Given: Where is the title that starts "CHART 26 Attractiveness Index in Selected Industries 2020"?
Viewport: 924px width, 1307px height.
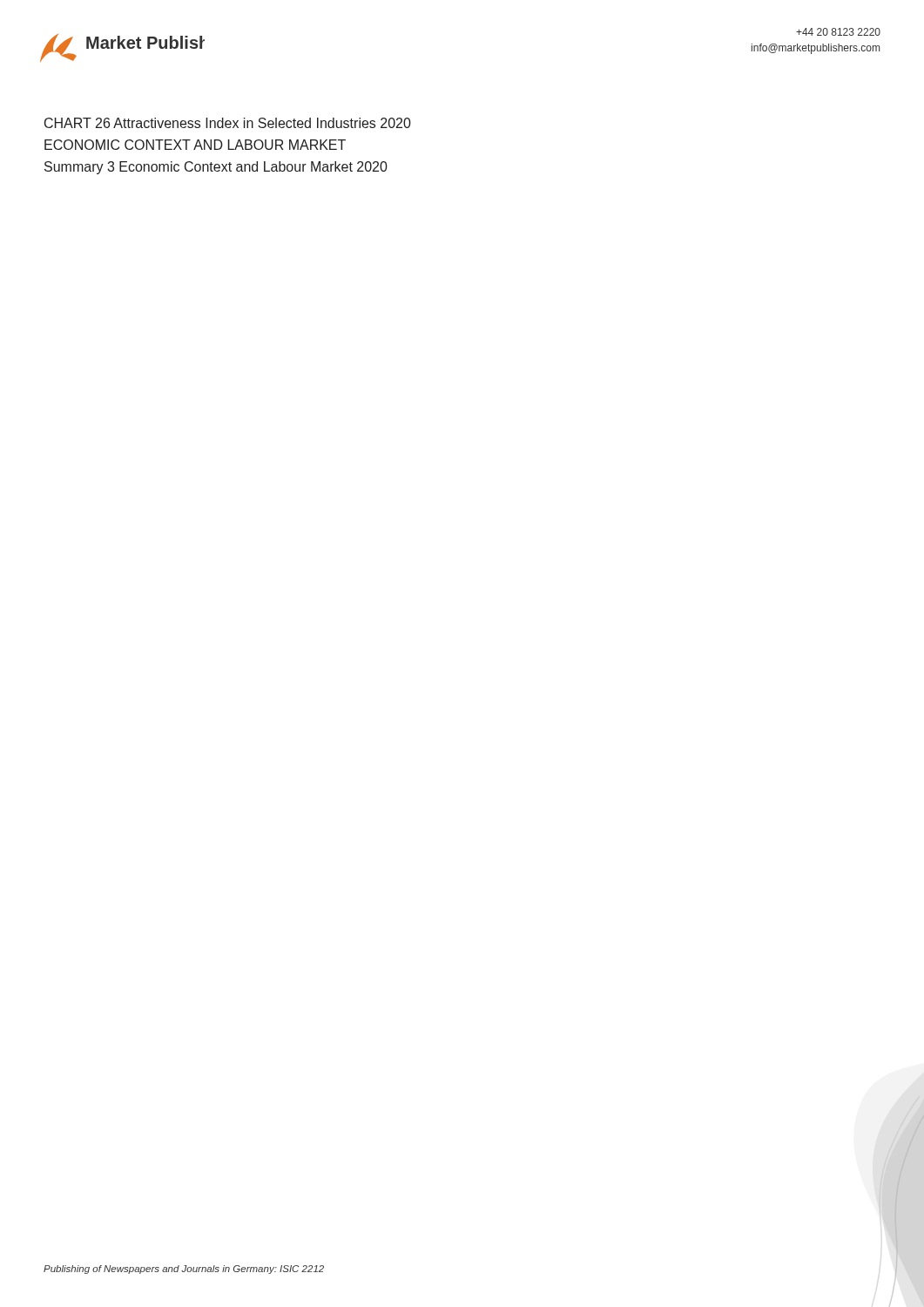Looking at the screenshot, I should click(x=314, y=146).
